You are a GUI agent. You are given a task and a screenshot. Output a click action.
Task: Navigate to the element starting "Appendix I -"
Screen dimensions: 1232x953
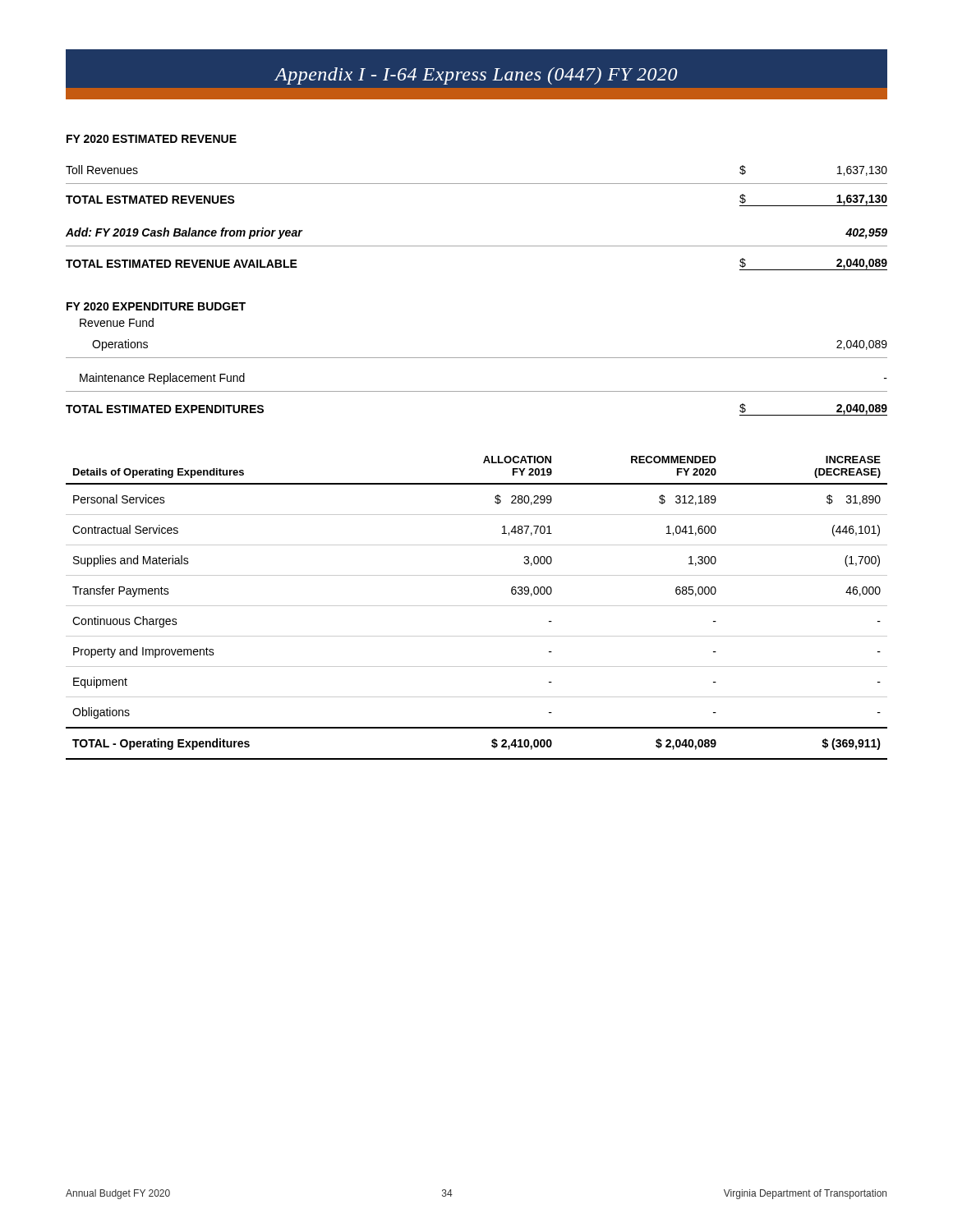[x=476, y=74]
